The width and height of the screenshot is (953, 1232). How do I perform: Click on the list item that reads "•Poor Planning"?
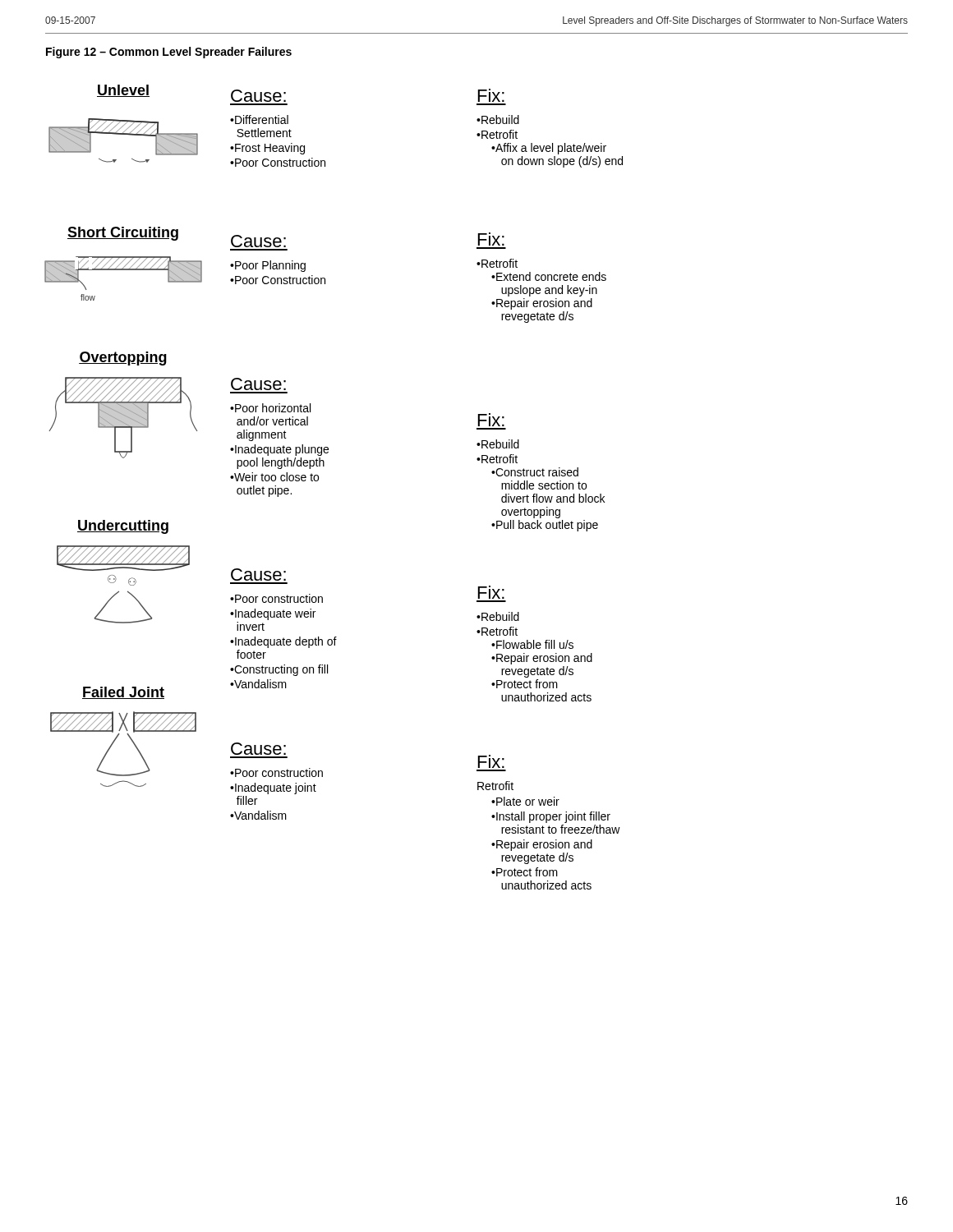(x=268, y=265)
